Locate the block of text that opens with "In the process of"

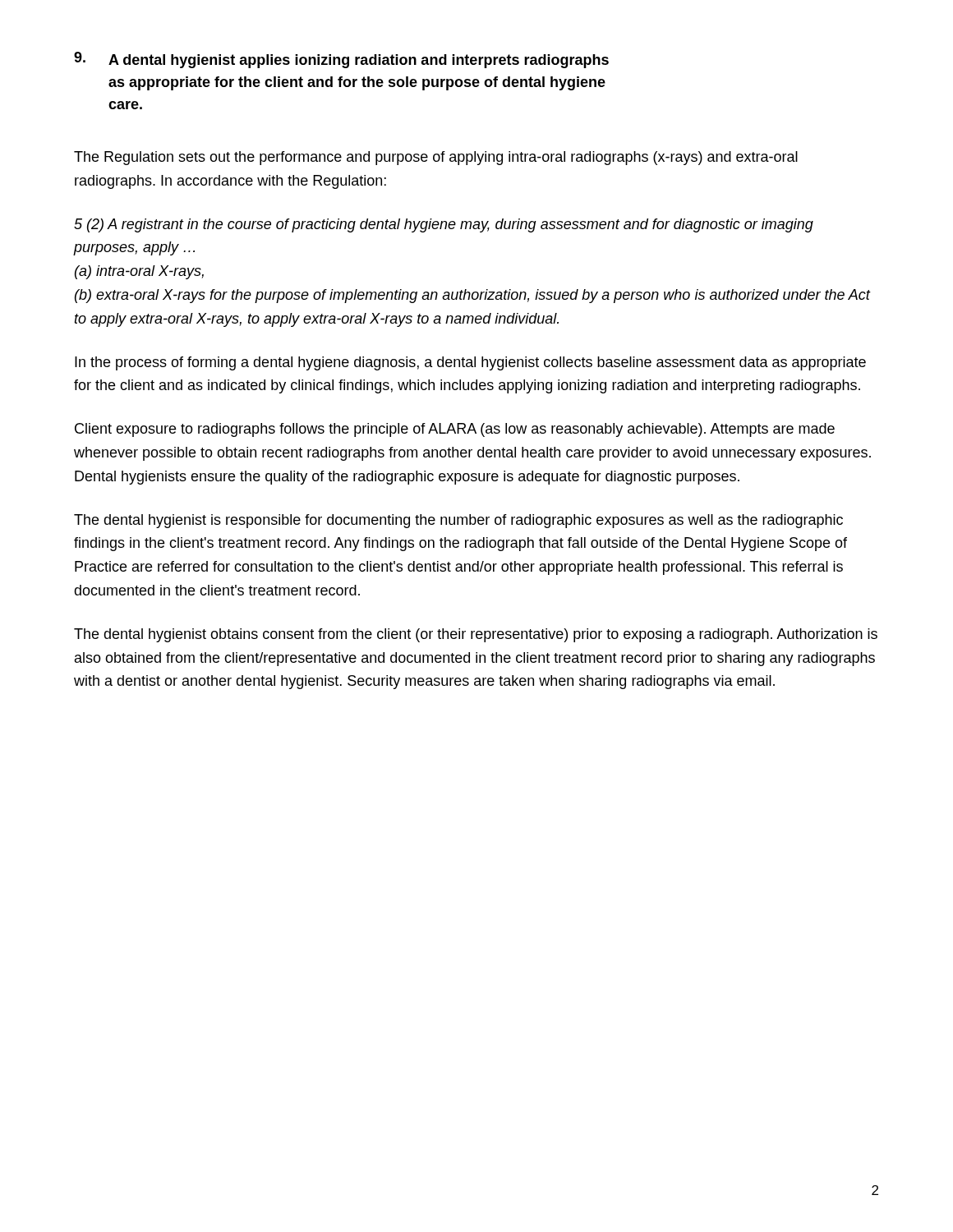tap(470, 374)
